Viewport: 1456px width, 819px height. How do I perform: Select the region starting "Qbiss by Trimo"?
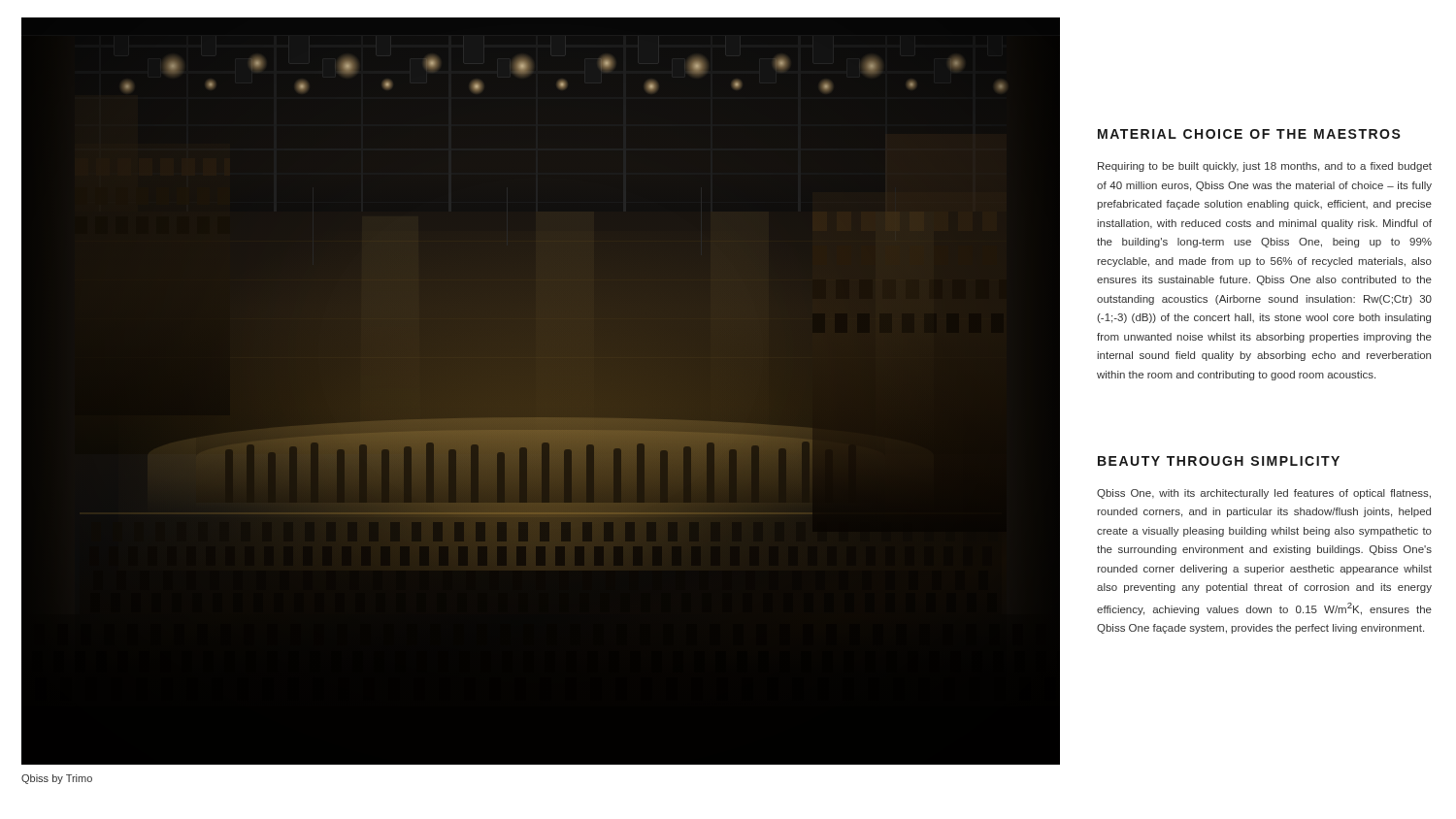point(57,778)
